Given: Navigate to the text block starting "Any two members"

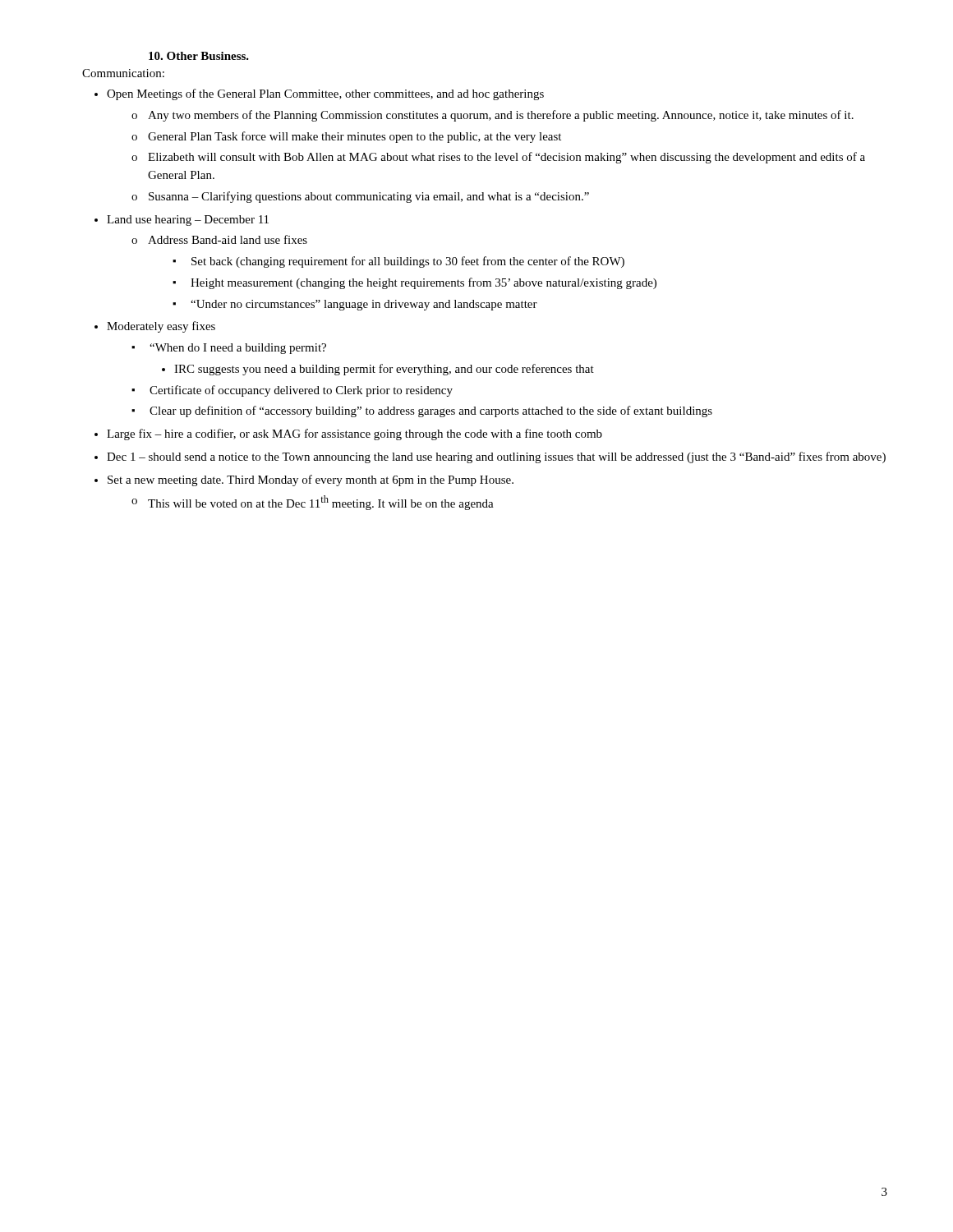Looking at the screenshot, I should tap(501, 115).
